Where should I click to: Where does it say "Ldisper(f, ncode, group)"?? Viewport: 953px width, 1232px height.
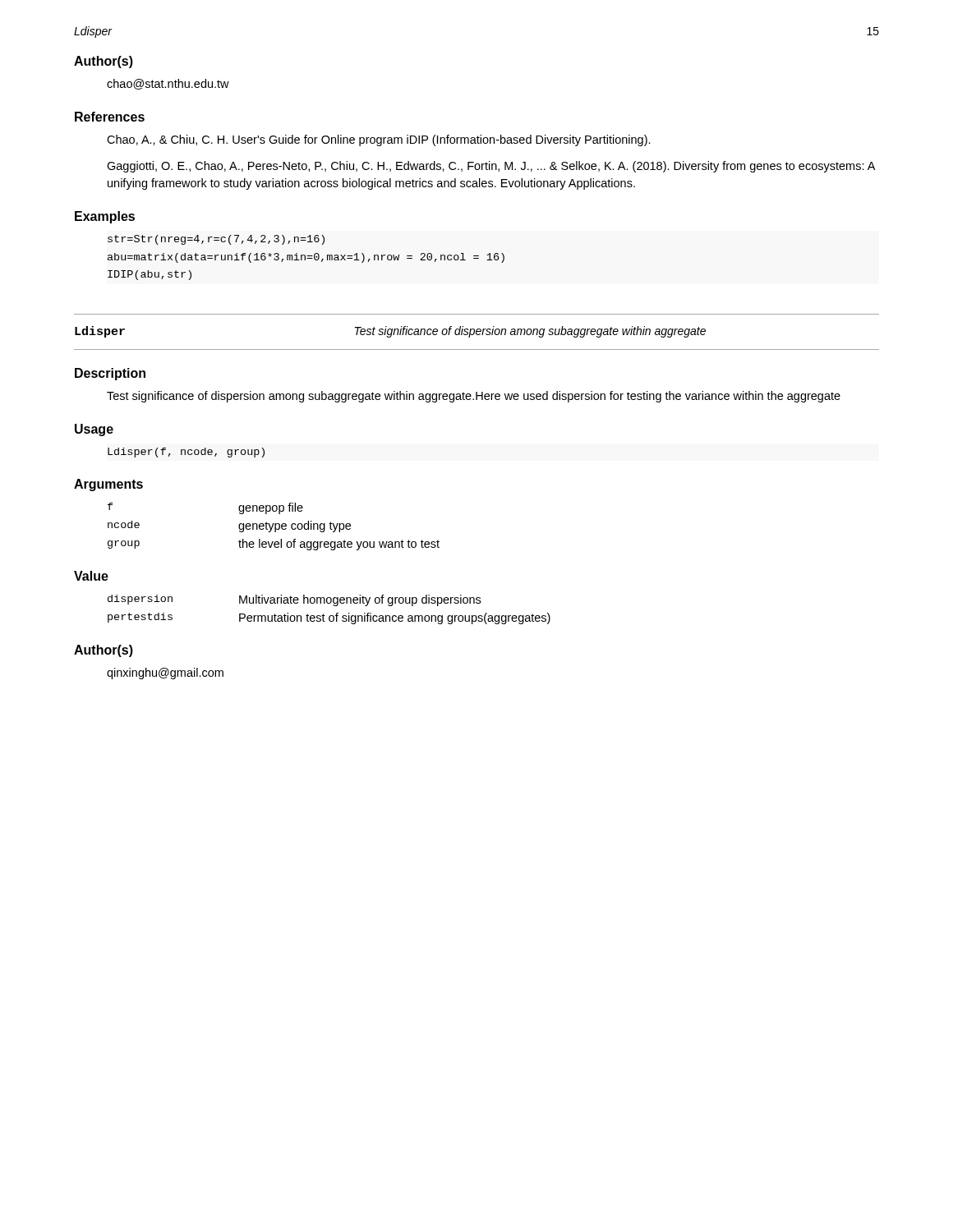(x=187, y=452)
